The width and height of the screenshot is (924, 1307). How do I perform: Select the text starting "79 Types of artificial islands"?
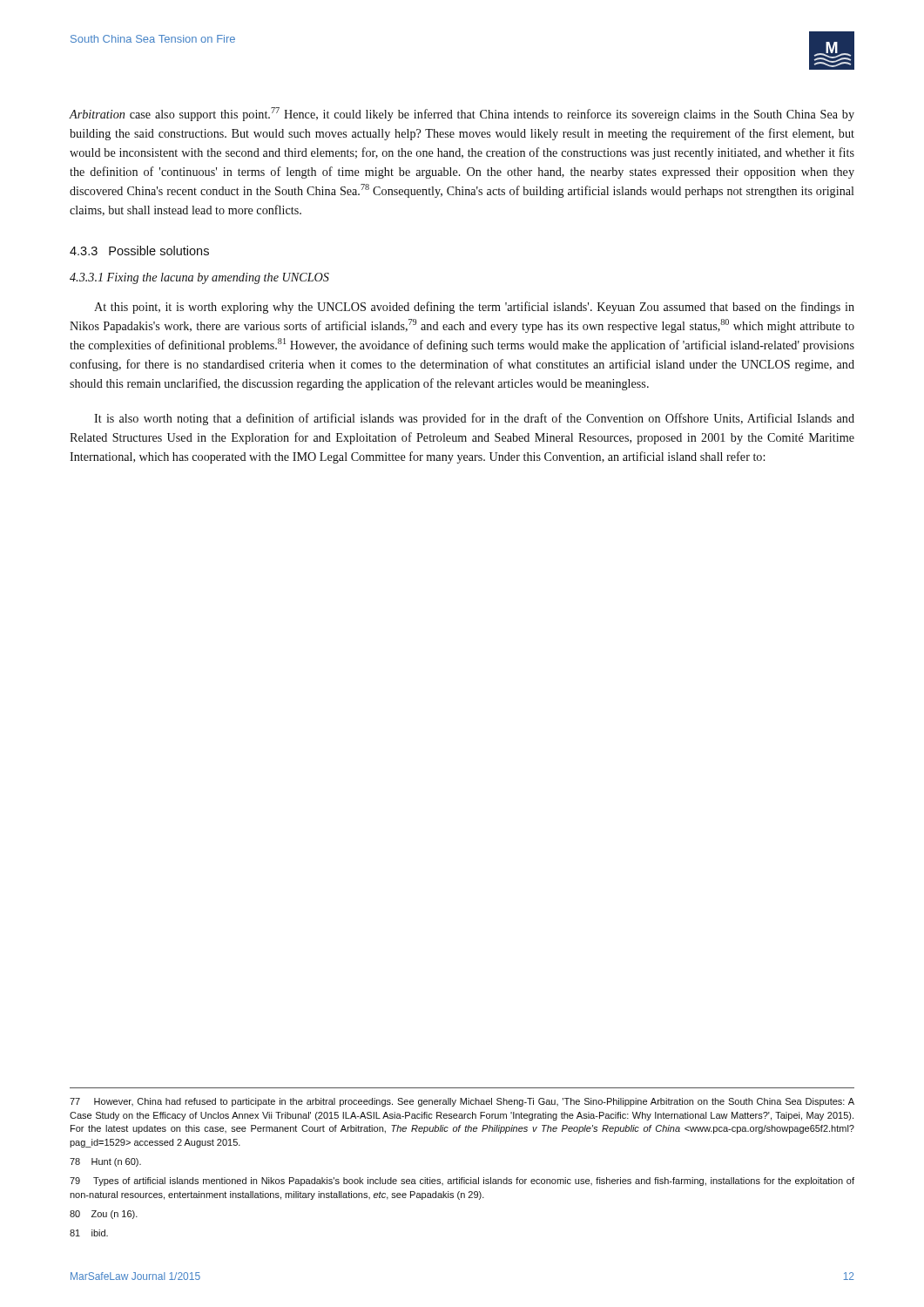tap(462, 1188)
